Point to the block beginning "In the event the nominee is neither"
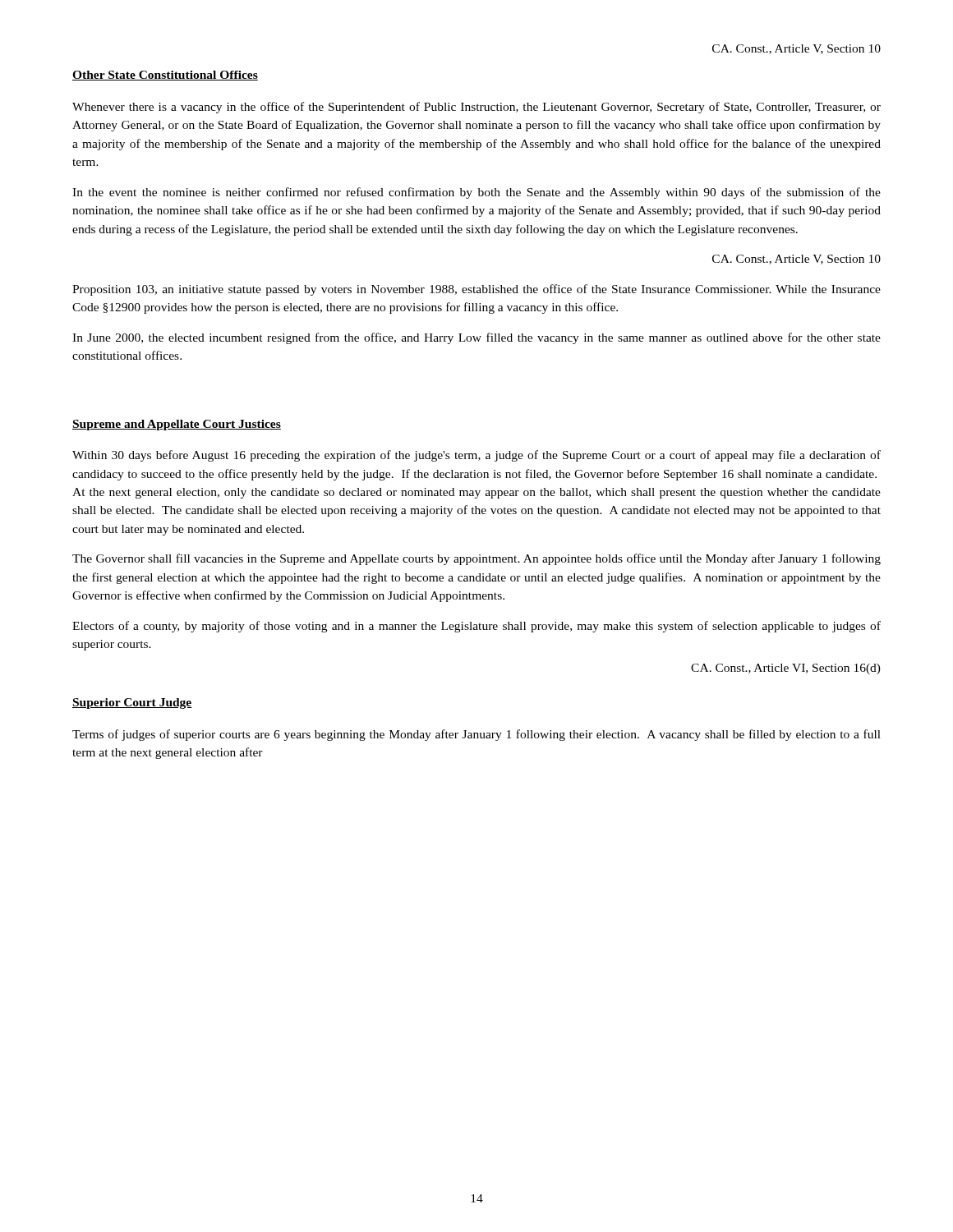Viewport: 953px width, 1232px height. pos(476,210)
